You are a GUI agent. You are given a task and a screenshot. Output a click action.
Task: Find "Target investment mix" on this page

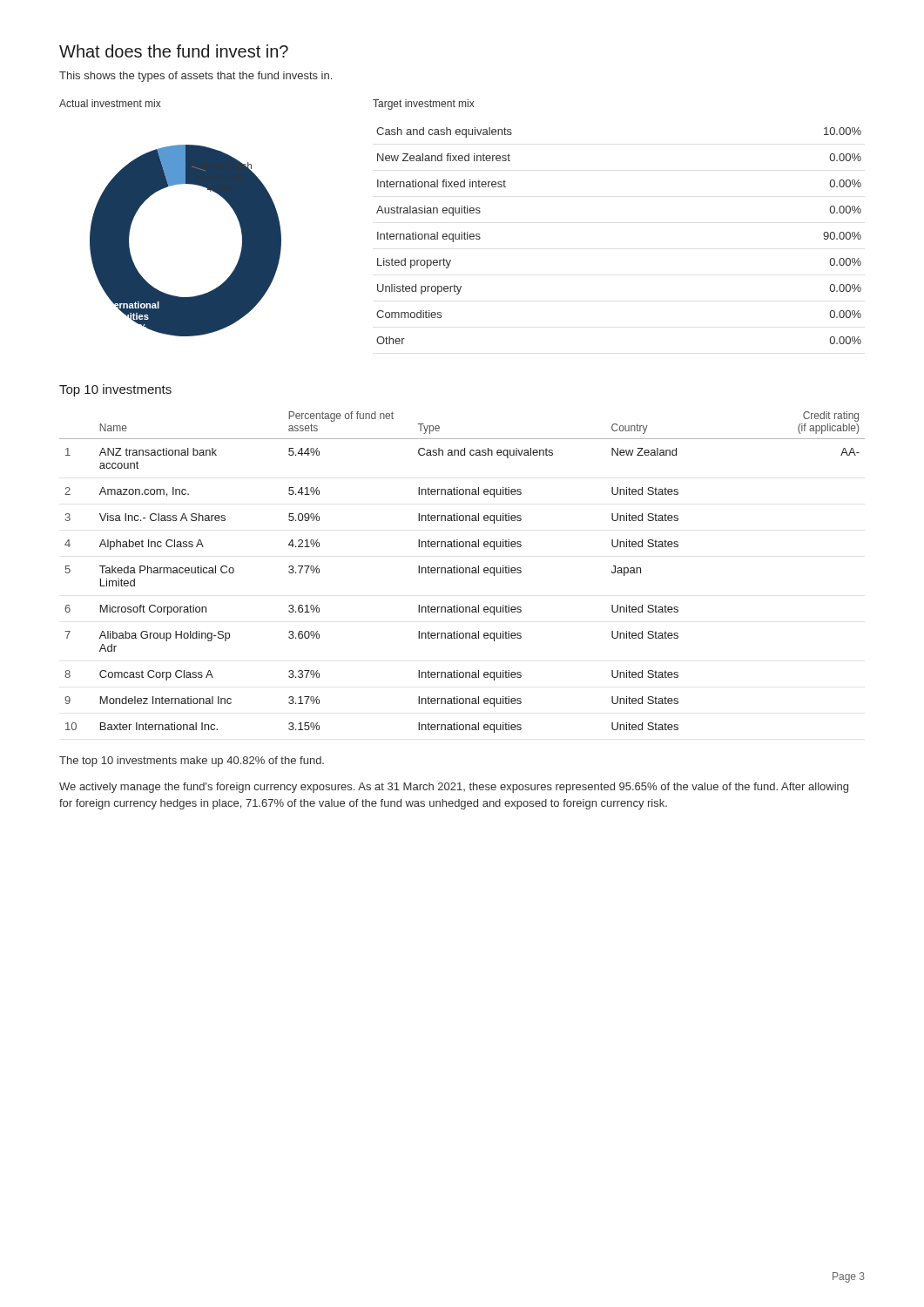pyautogui.click(x=424, y=104)
